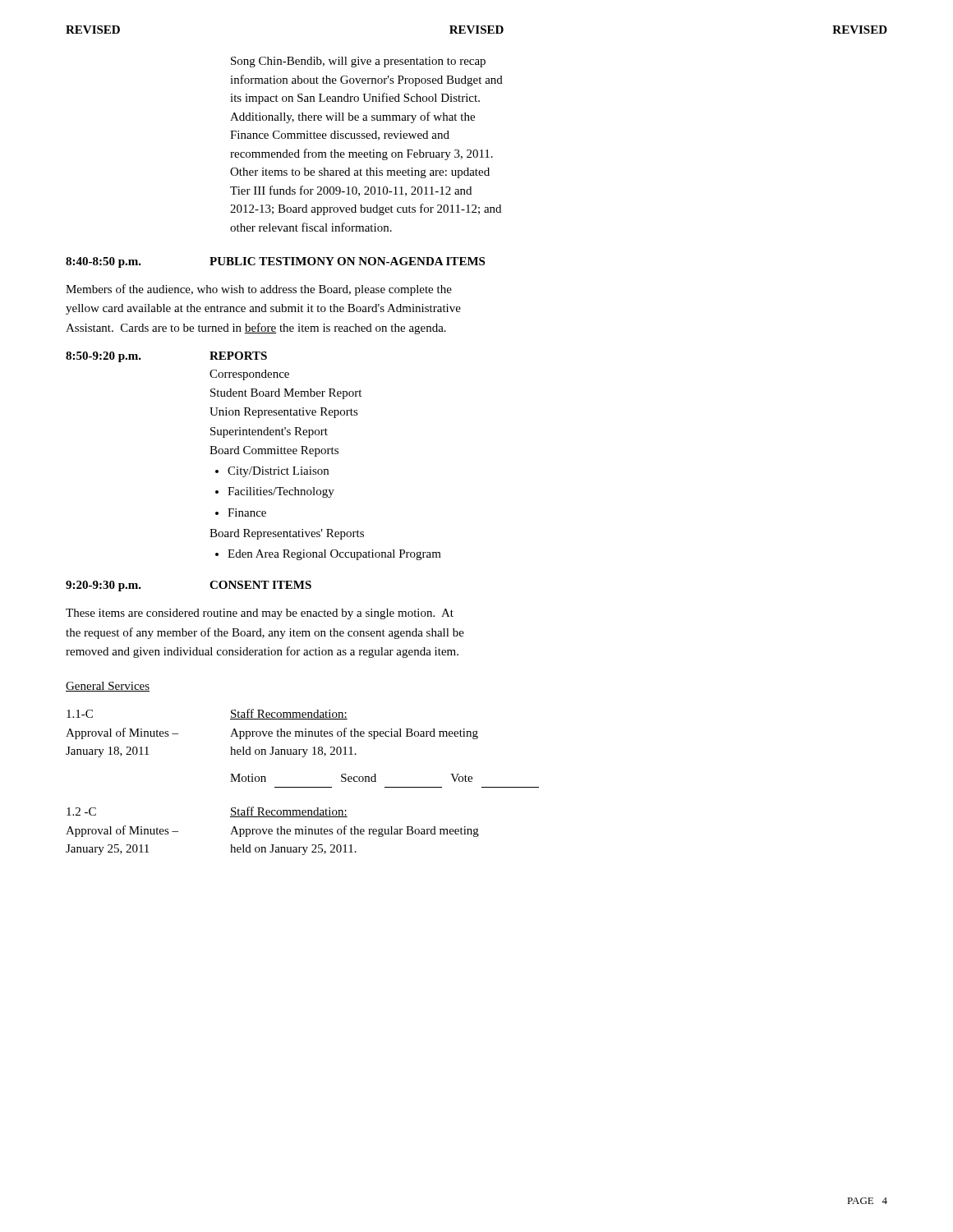The width and height of the screenshot is (953, 1232).
Task: Click the passage that begins "These items are considered routine and may"
Action: click(x=265, y=632)
